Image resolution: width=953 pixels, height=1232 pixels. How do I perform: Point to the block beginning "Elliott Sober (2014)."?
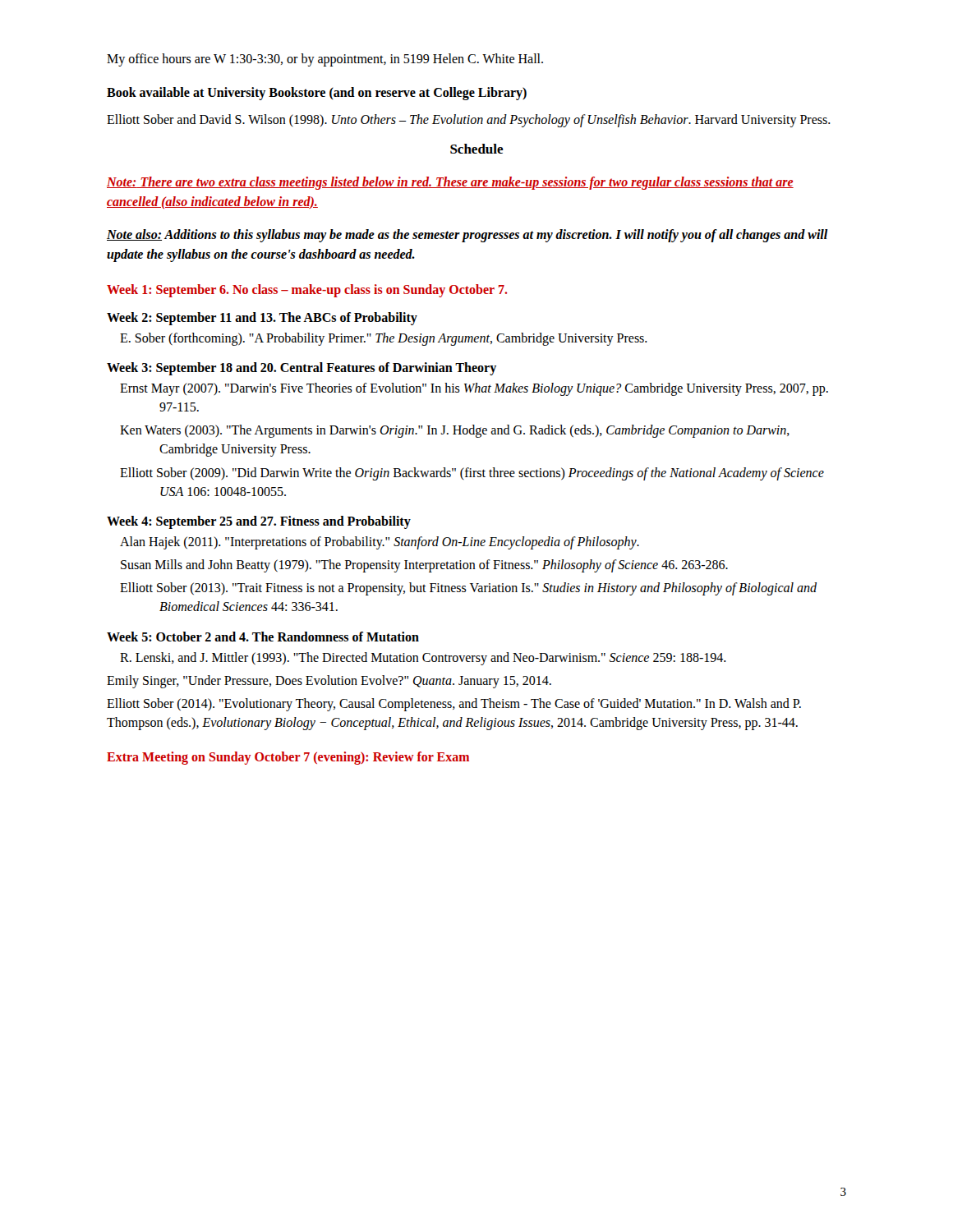[x=454, y=713]
